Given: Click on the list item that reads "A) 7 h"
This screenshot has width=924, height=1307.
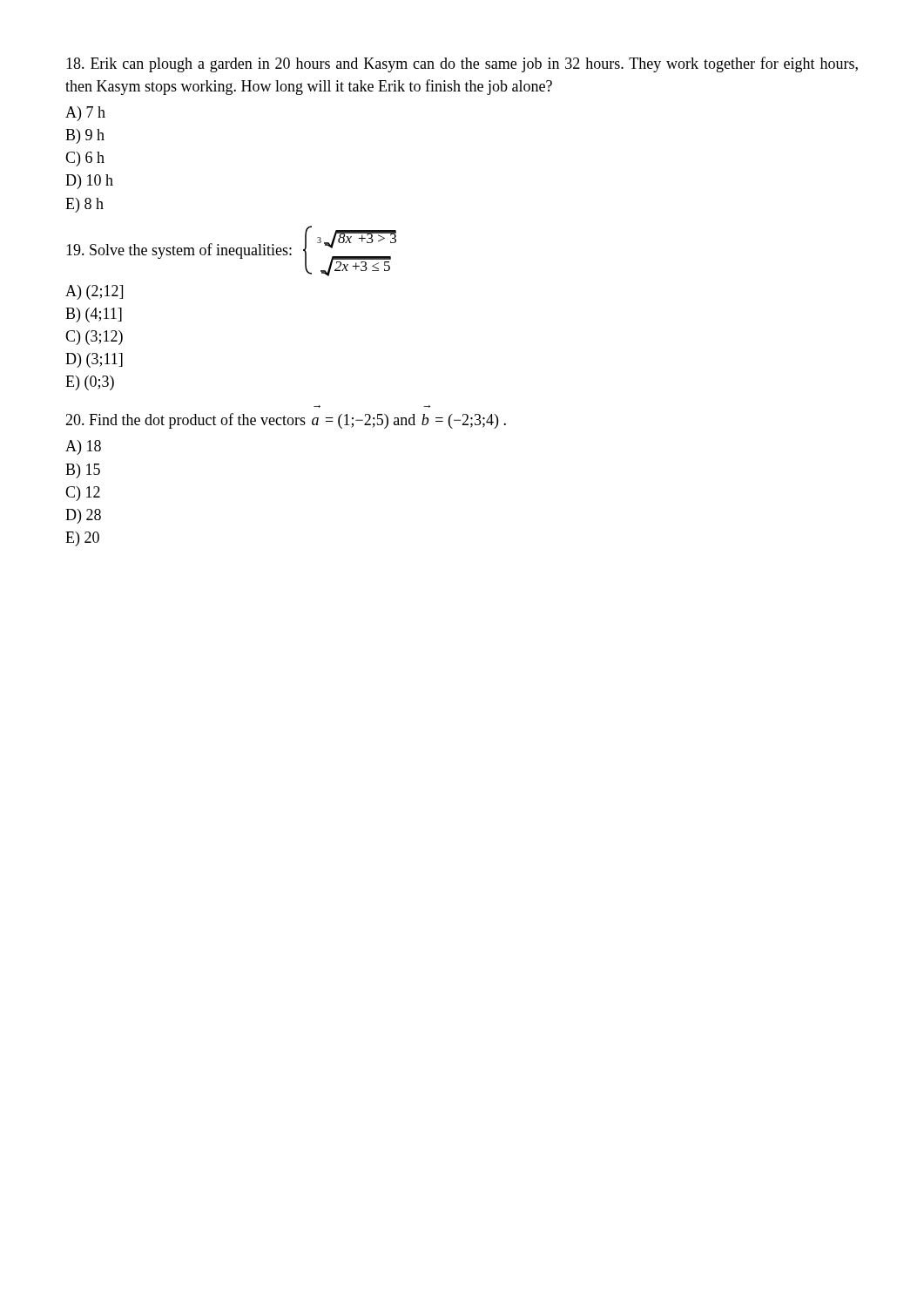Looking at the screenshot, I should [85, 113].
